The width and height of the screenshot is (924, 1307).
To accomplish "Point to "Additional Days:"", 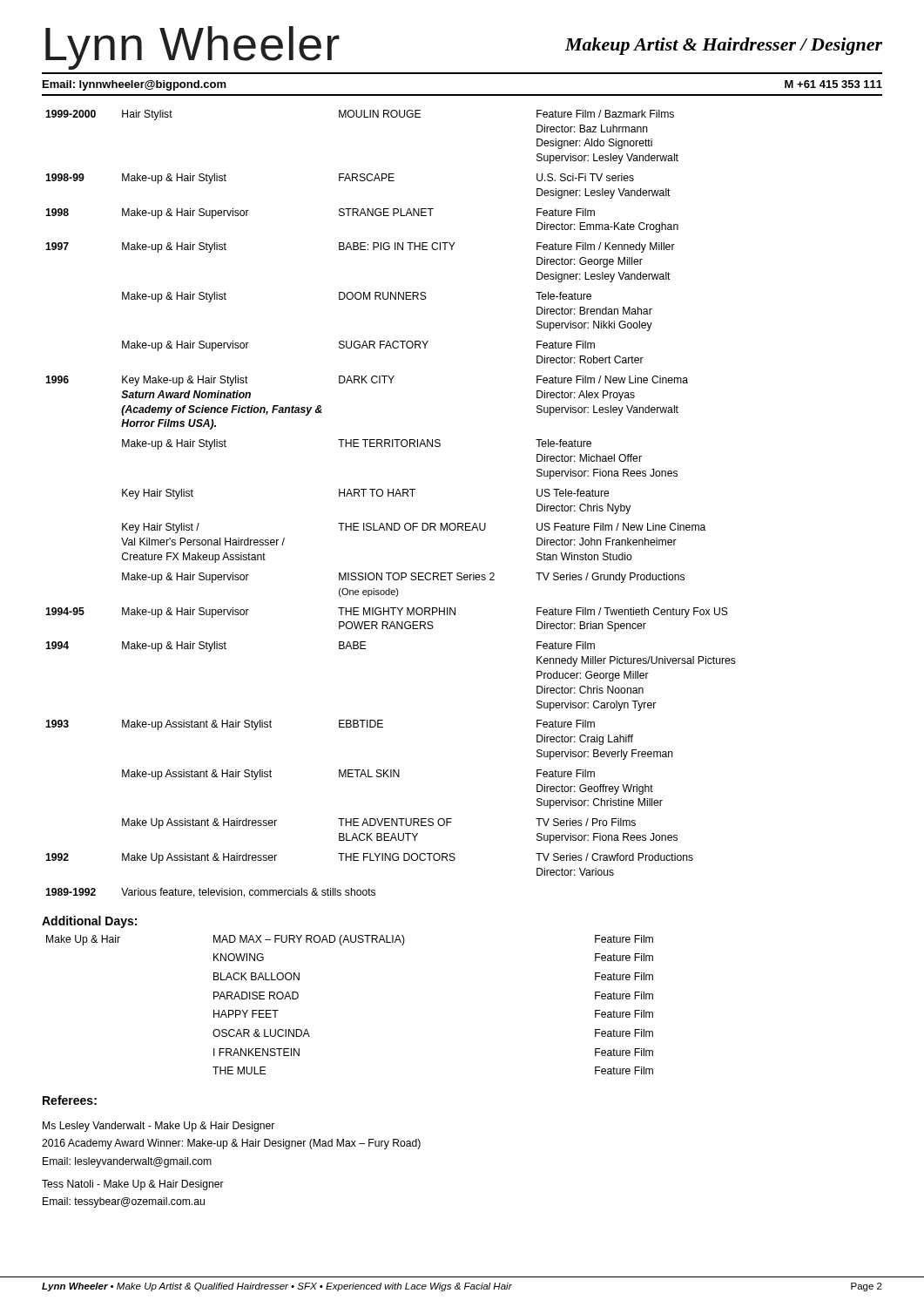I will pyautogui.click(x=90, y=921).
